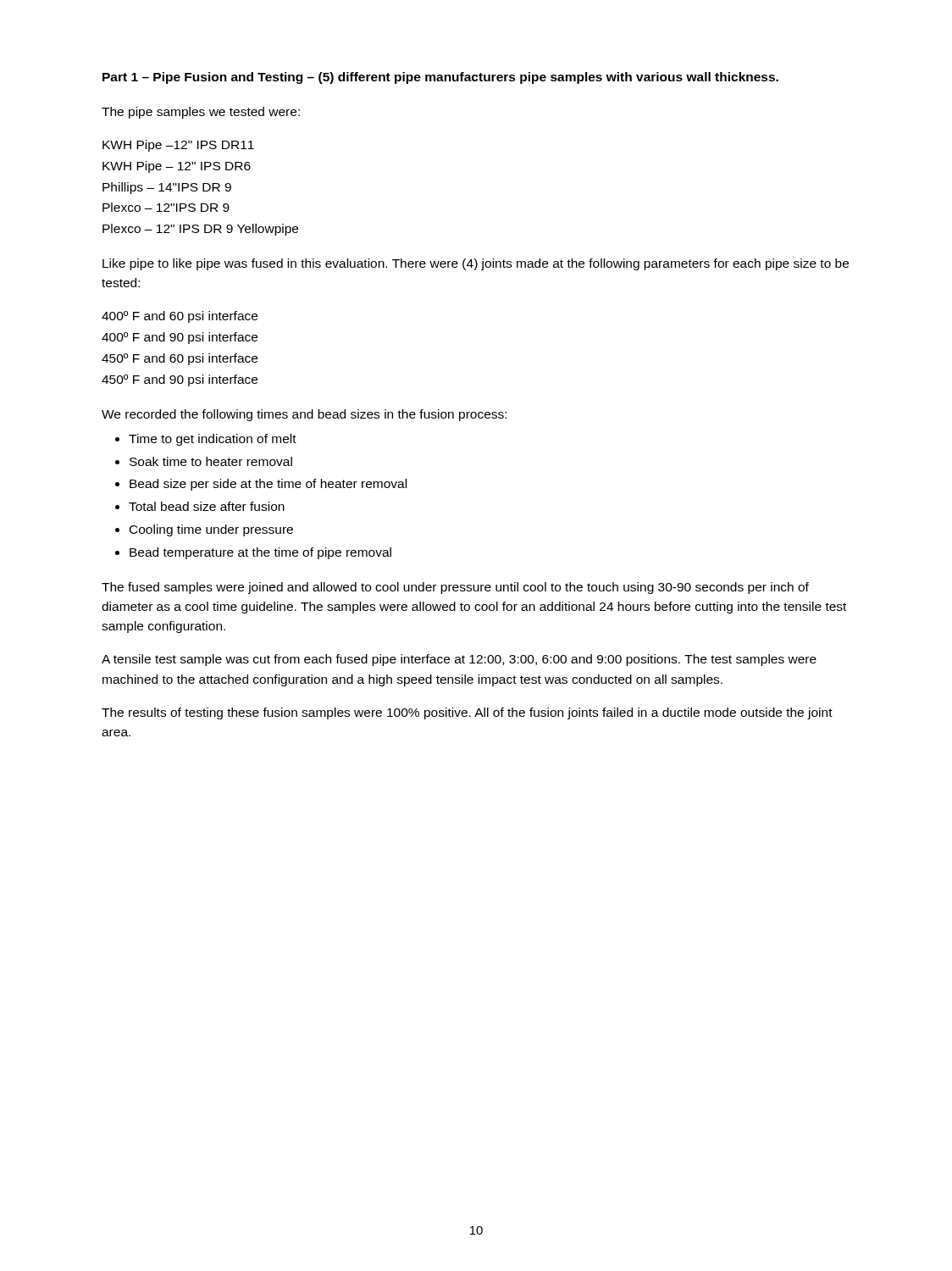Find the element starting "KWH Pipe –12" IPS DR11 KWH Pipe"

(200, 186)
